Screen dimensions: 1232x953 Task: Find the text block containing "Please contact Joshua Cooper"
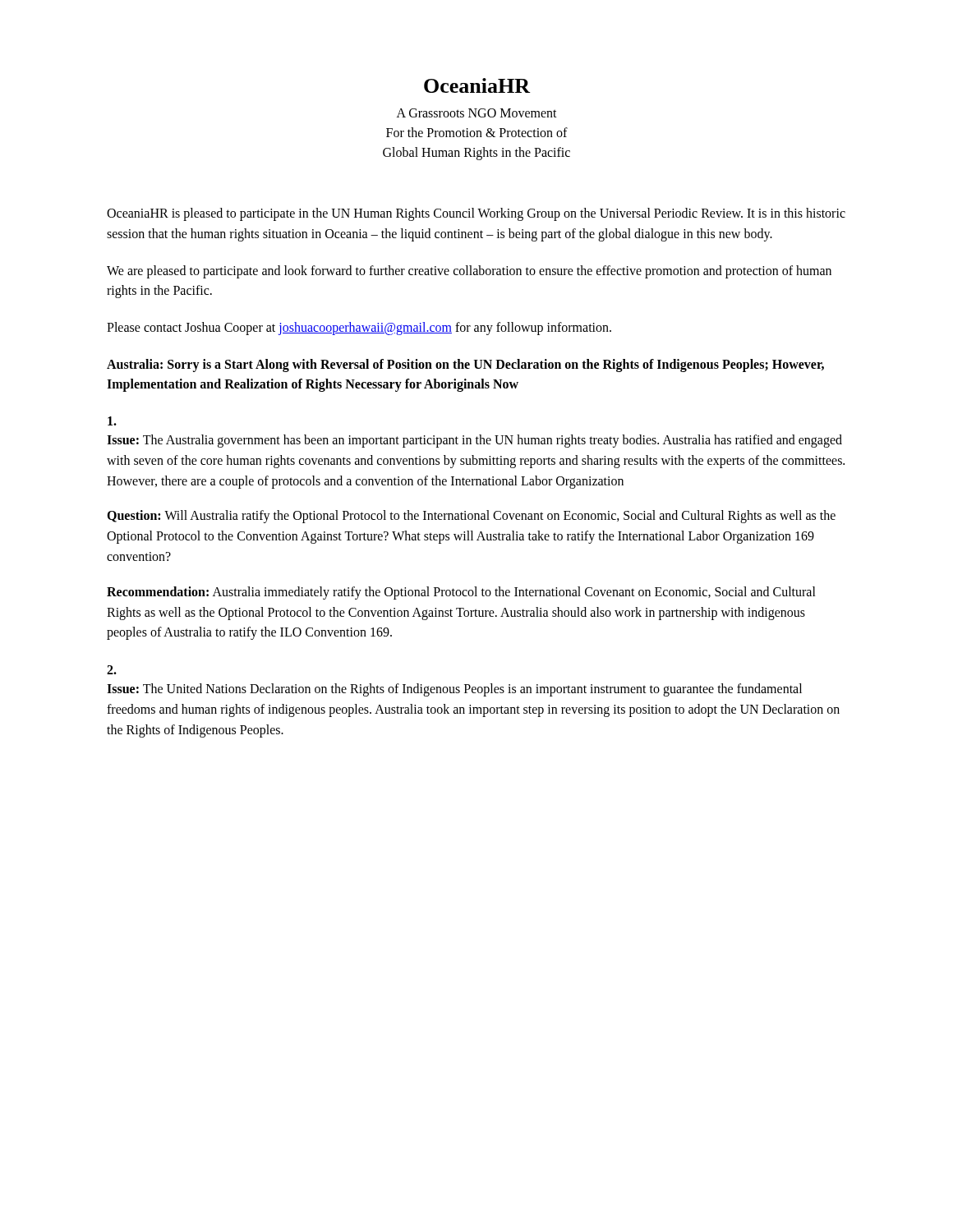(359, 327)
